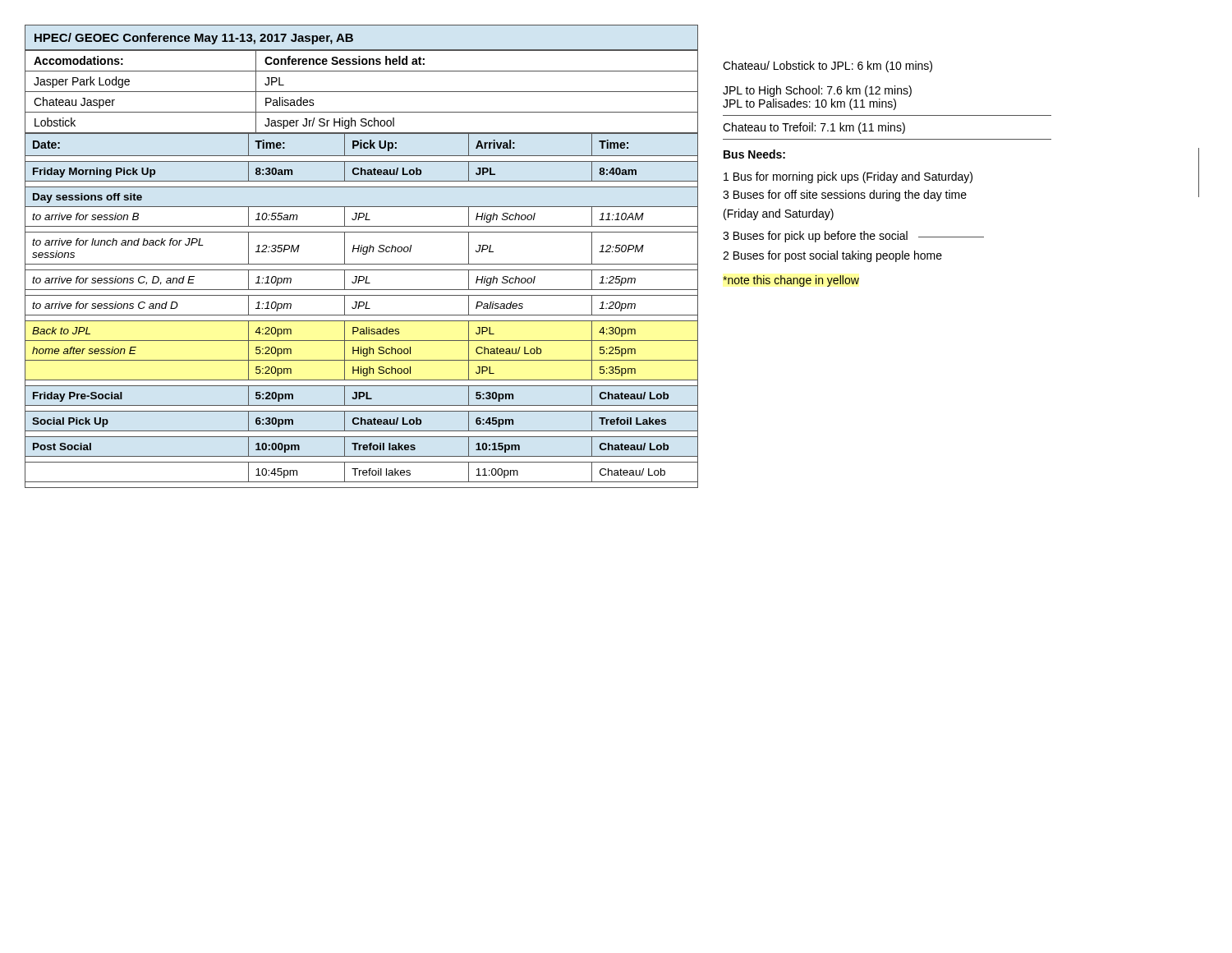Find the block starting "Bus Needs:"
The width and height of the screenshot is (1232, 953).
point(754,154)
